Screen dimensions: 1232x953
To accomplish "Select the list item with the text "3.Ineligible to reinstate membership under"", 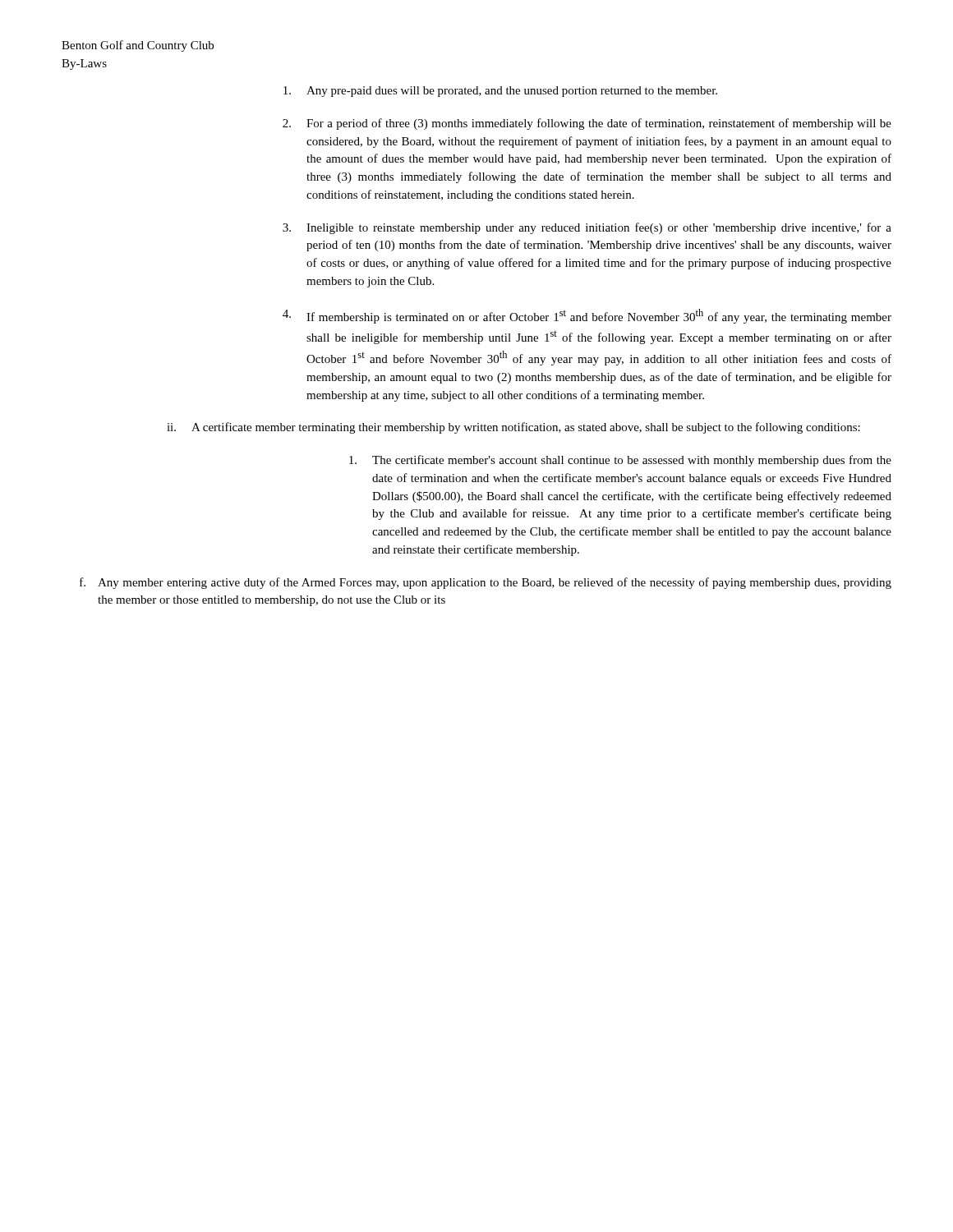I will coord(567,255).
